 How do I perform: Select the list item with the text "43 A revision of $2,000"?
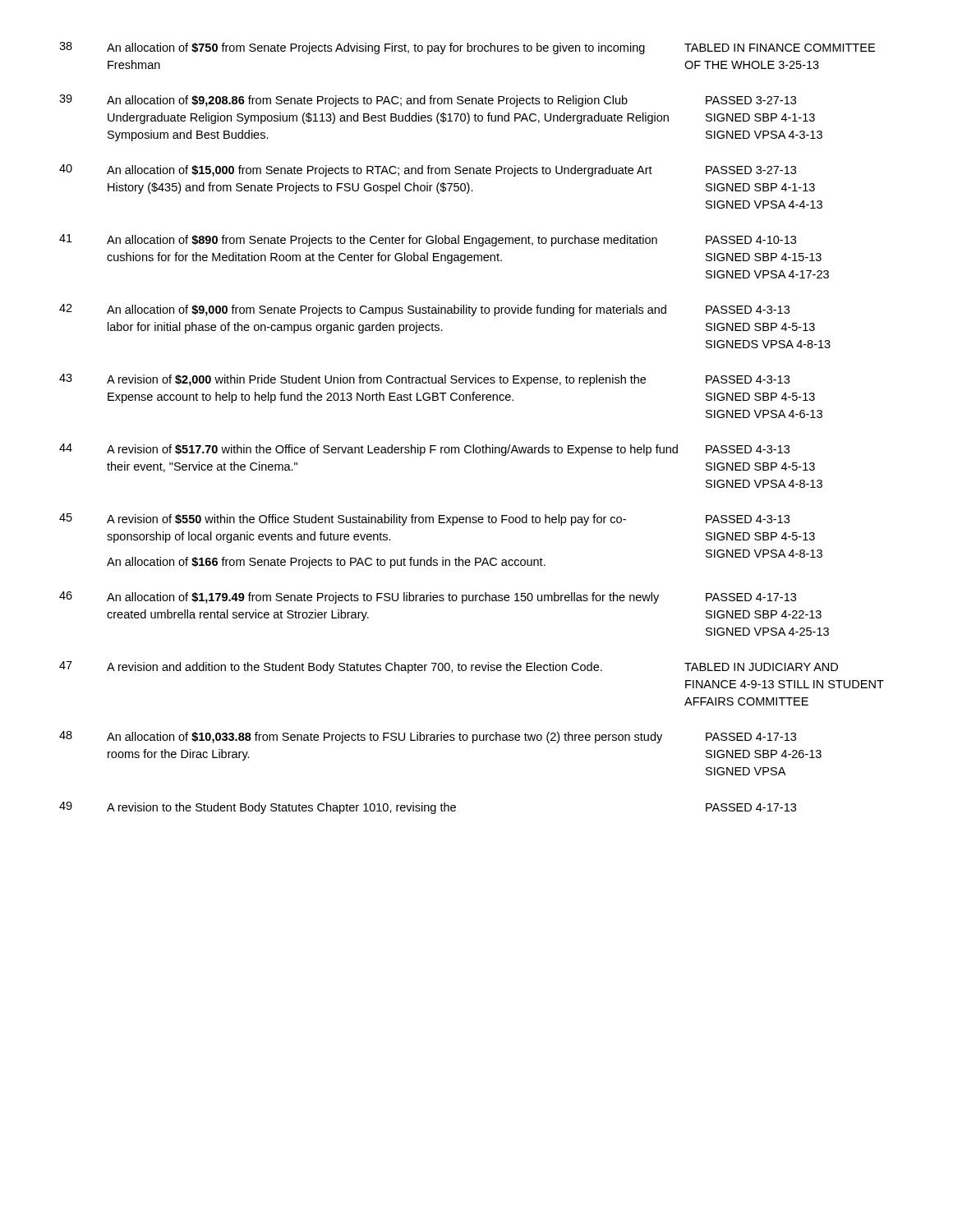[x=476, y=397]
